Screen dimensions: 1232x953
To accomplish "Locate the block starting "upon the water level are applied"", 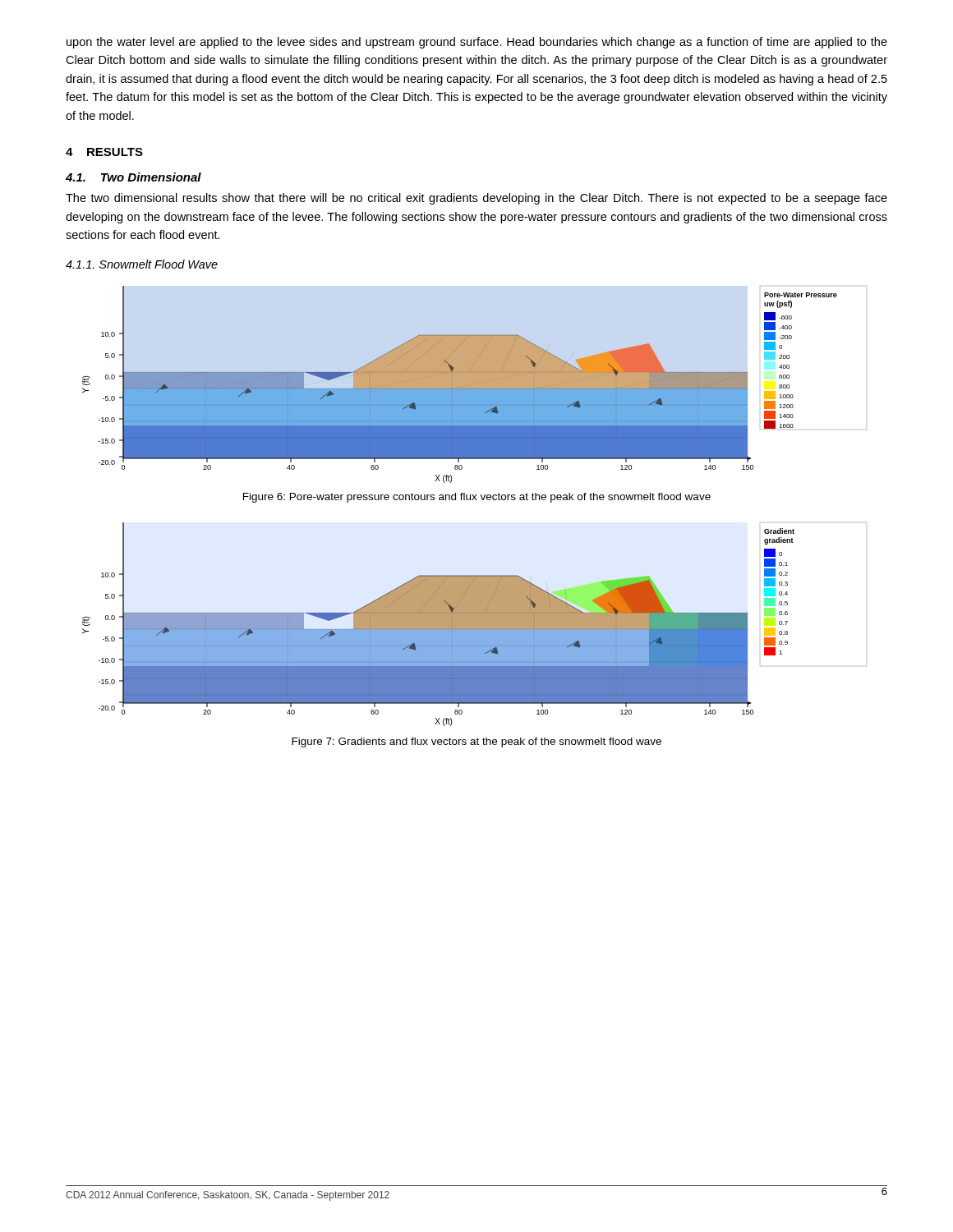I will (476, 79).
